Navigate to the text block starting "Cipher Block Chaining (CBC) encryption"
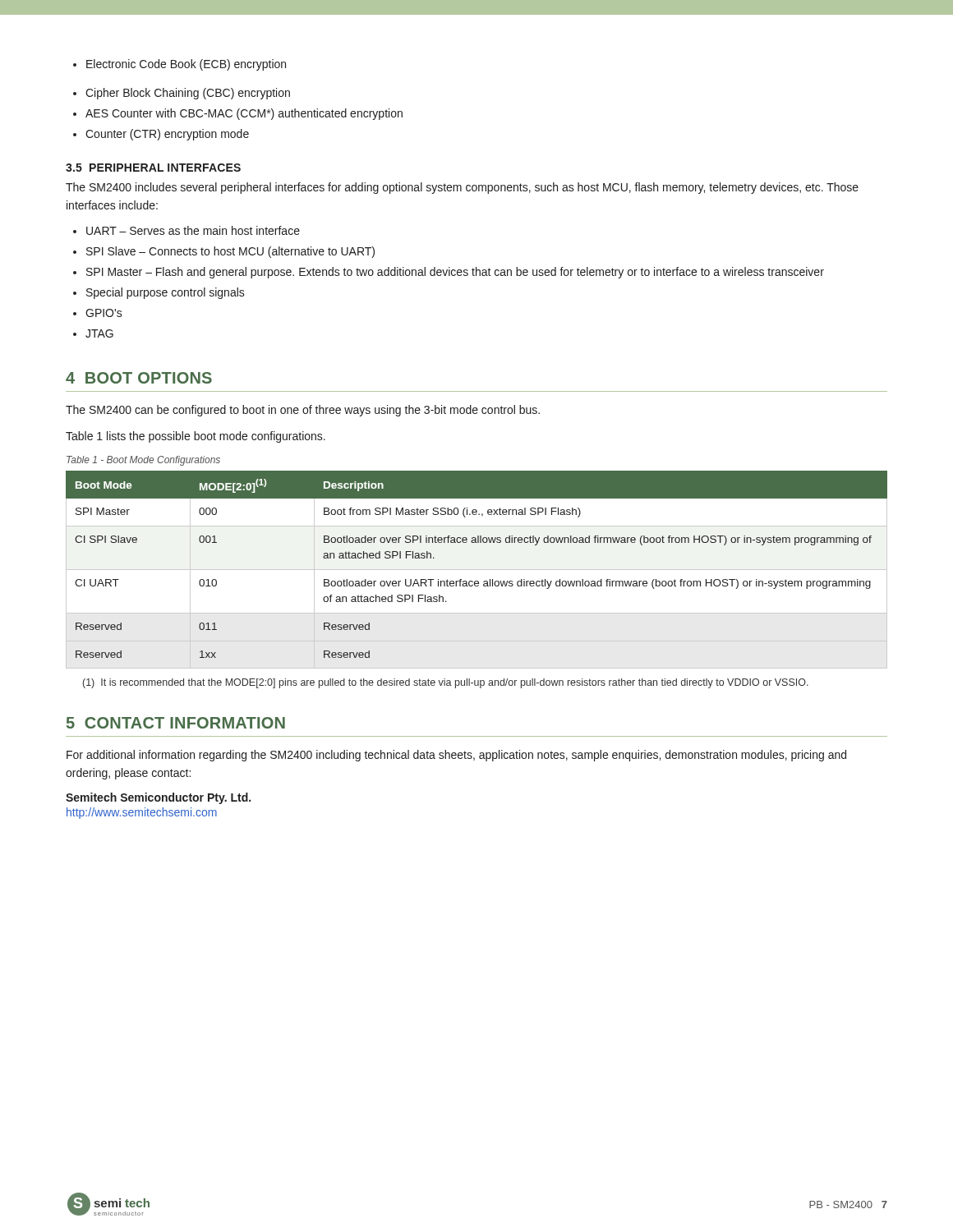This screenshot has width=953, height=1232. [x=182, y=94]
